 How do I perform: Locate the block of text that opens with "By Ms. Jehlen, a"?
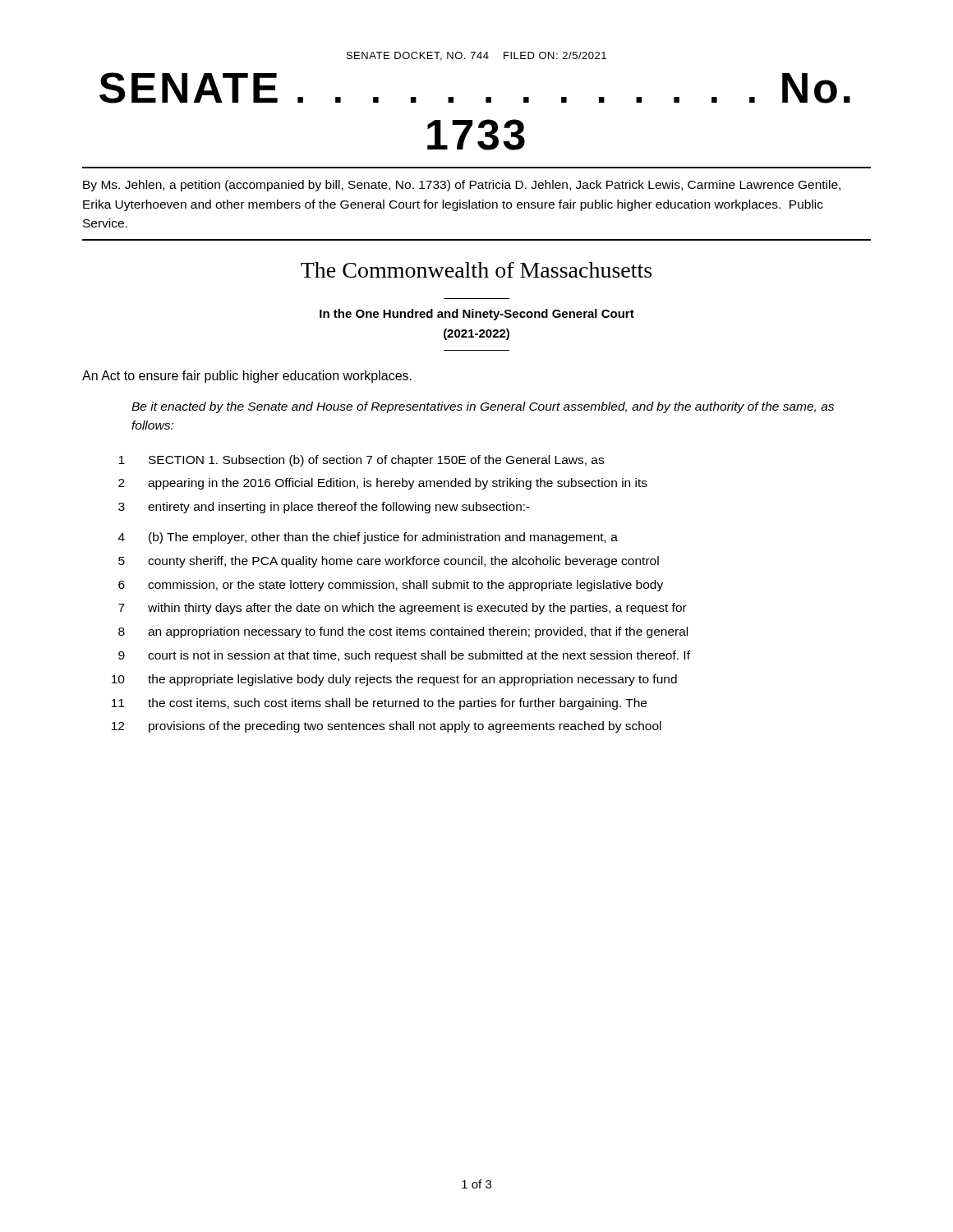pyautogui.click(x=462, y=204)
